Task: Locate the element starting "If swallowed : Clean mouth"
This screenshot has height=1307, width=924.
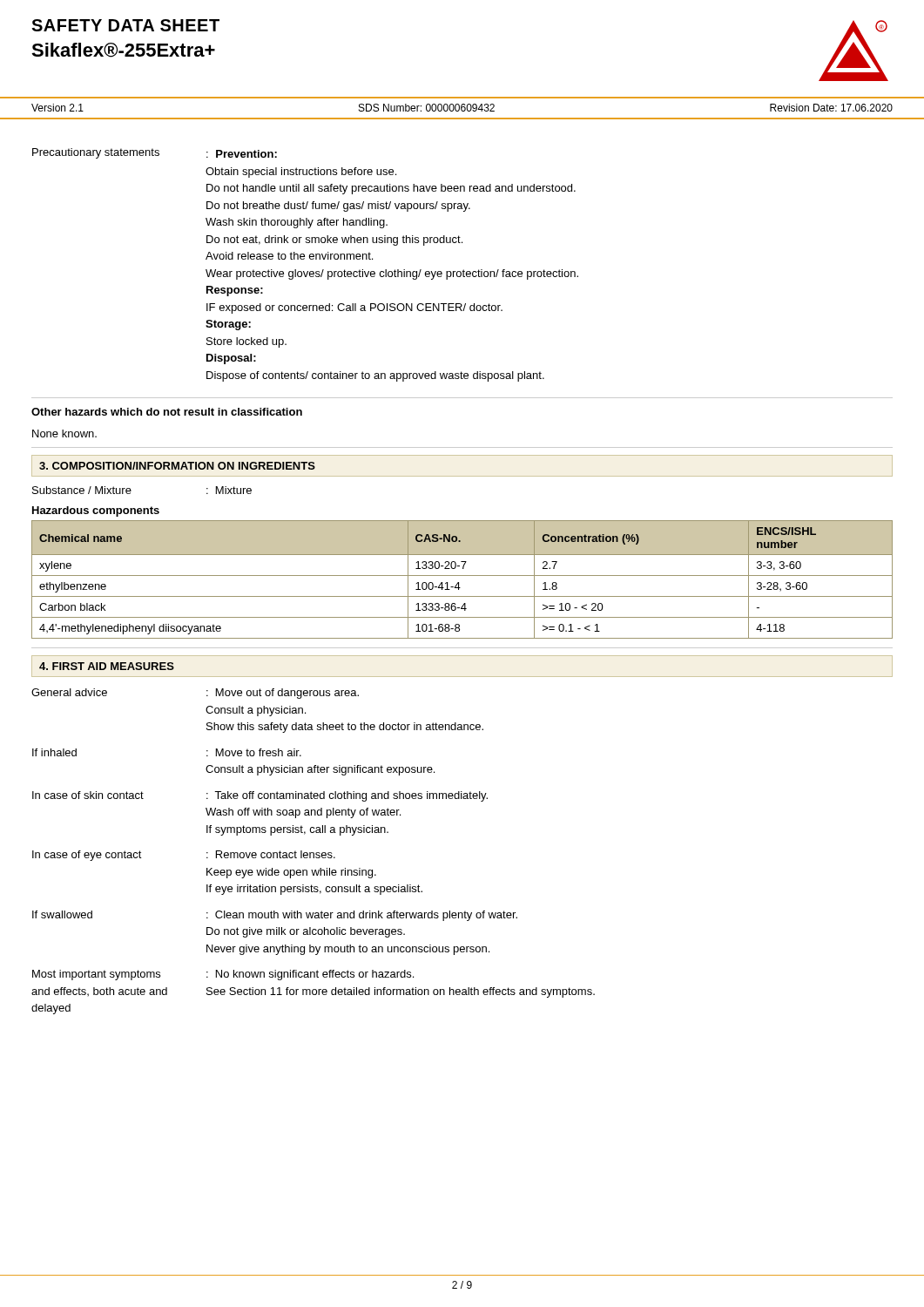Action: [275, 931]
